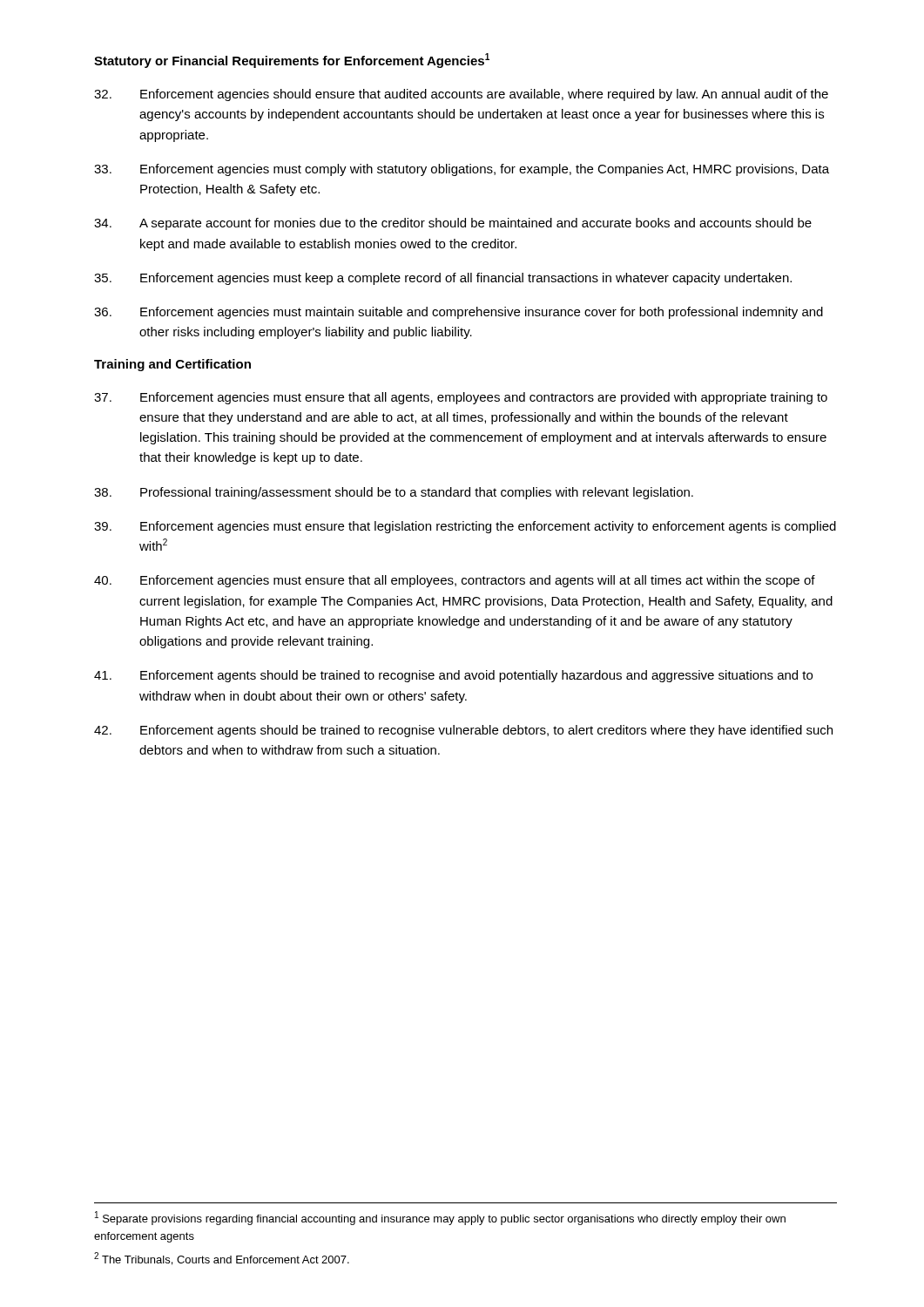Find the list item that reads "38. Professional training/assessment should be to a standard"
924x1307 pixels.
[465, 491]
